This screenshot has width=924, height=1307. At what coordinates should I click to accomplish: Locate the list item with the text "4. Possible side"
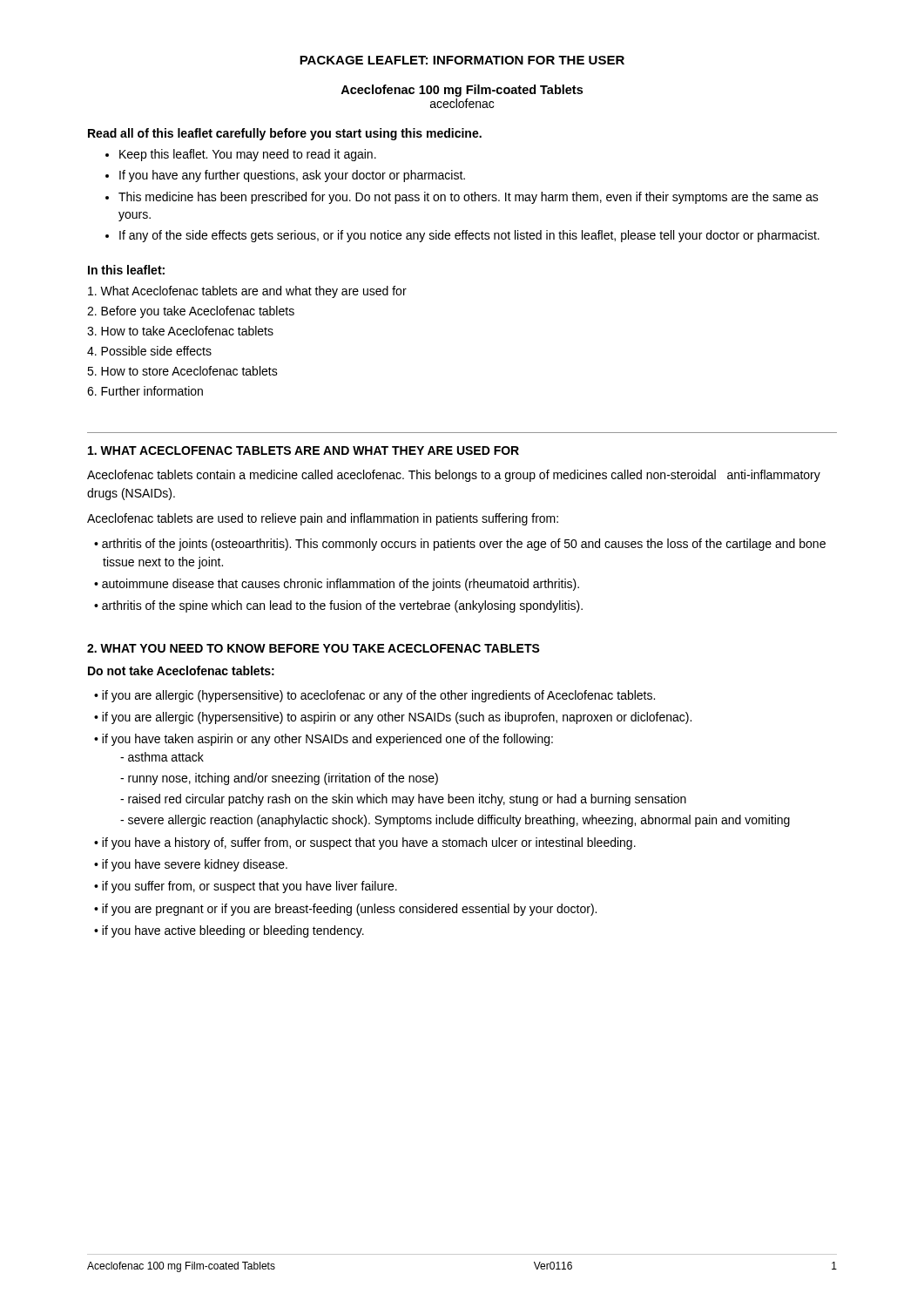pyautogui.click(x=149, y=352)
